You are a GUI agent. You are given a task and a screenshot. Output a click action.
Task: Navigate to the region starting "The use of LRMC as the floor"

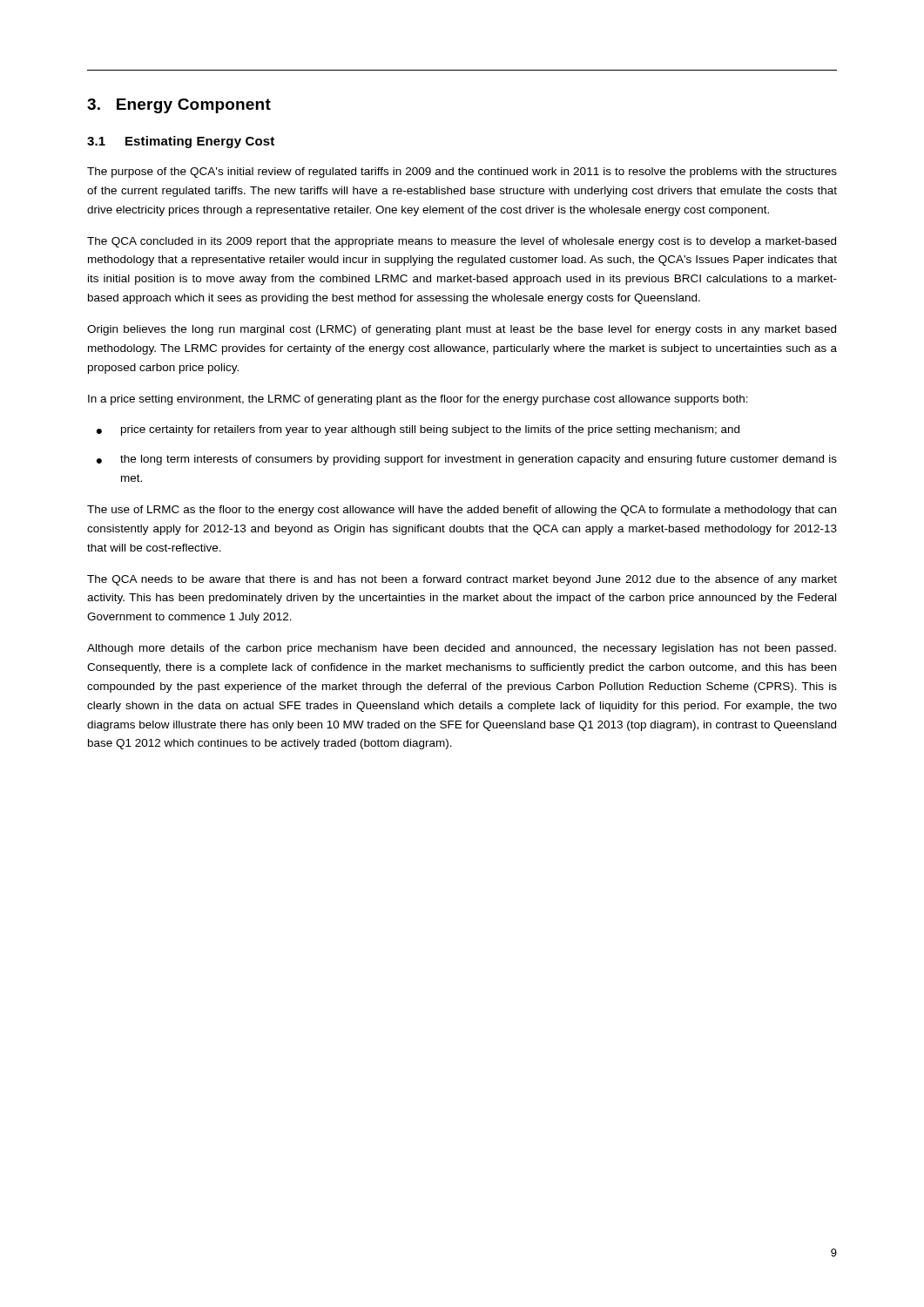(x=462, y=528)
